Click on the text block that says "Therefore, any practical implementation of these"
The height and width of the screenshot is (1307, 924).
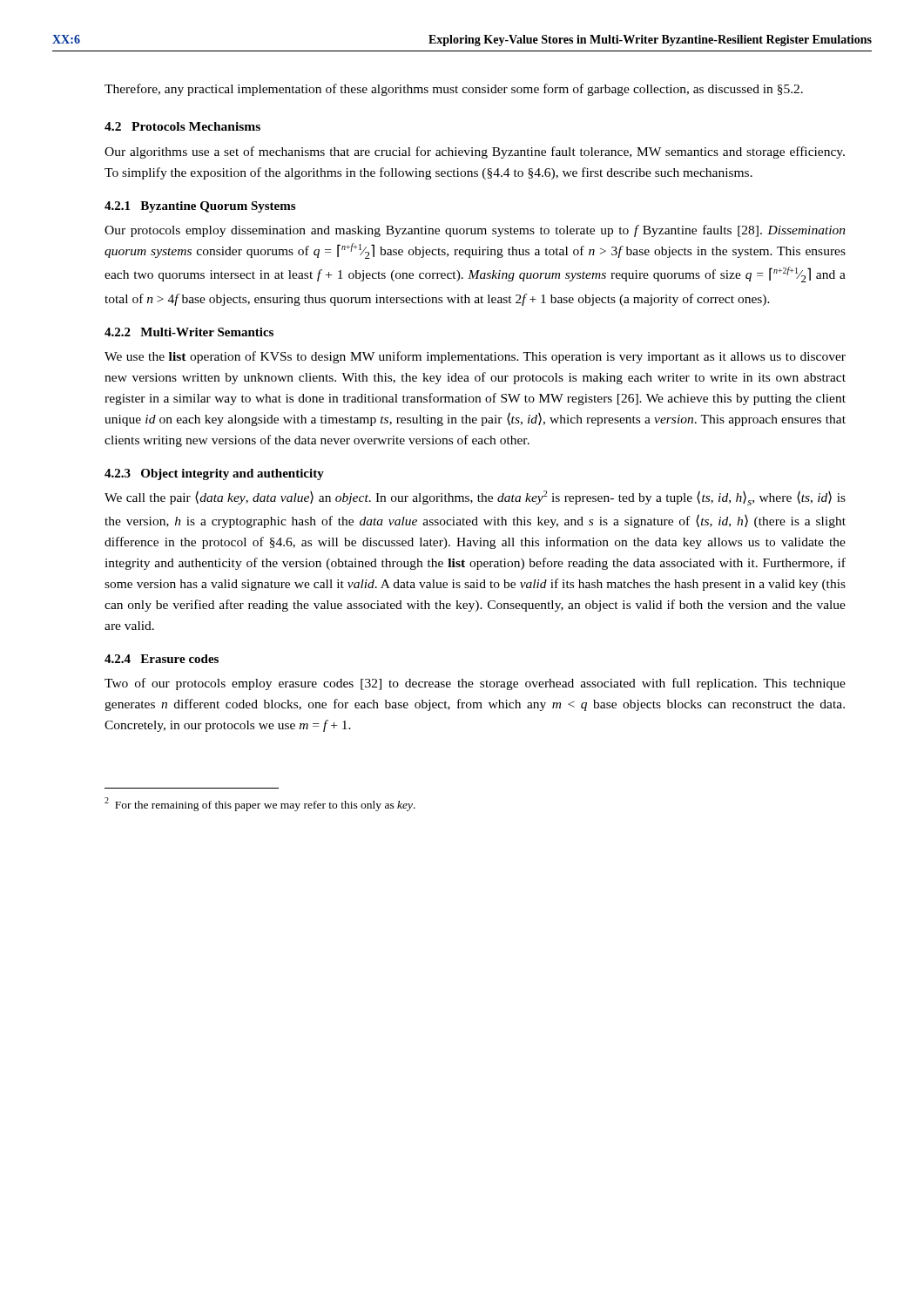tap(454, 88)
